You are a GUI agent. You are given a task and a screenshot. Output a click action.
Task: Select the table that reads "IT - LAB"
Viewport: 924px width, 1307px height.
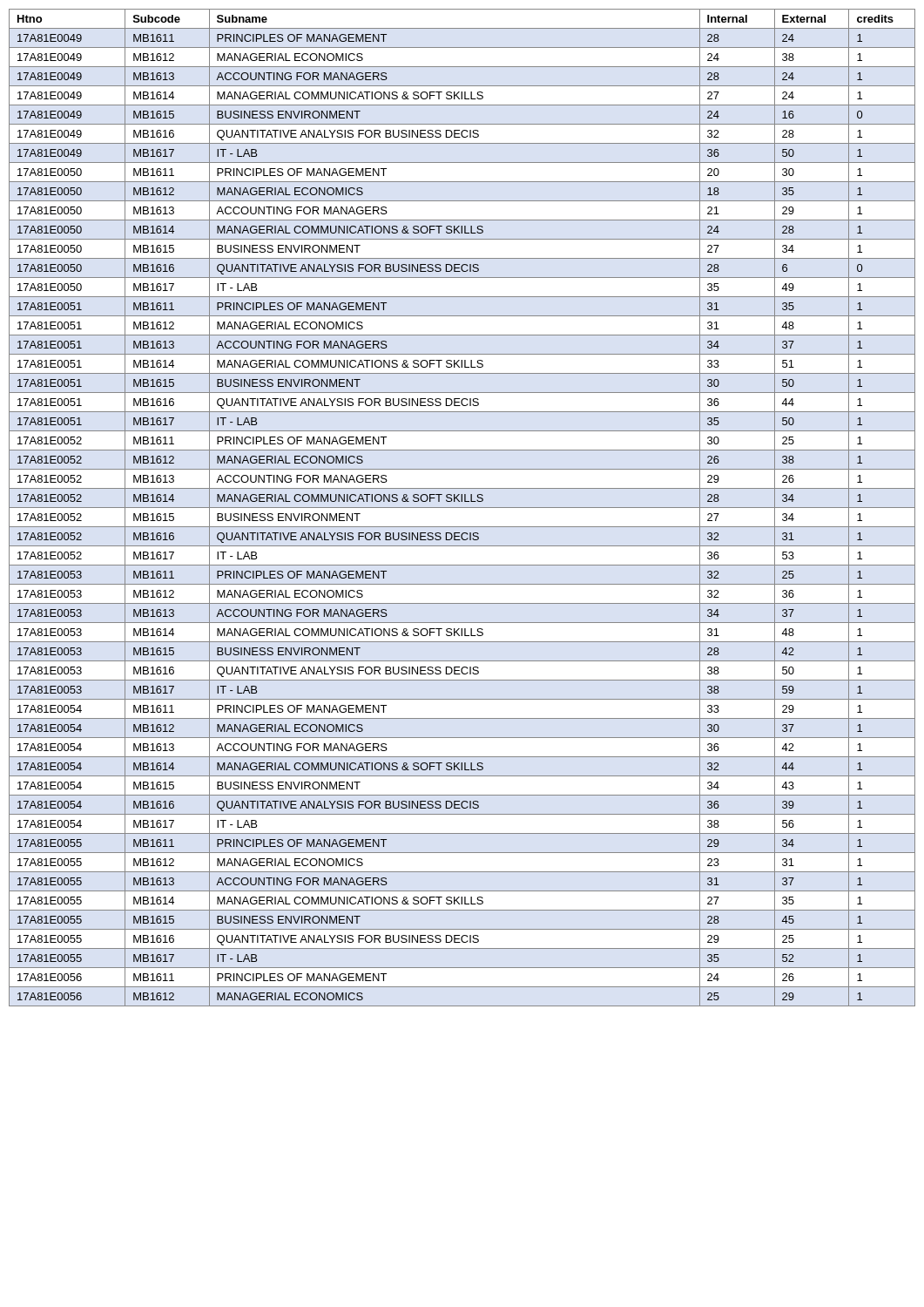click(462, 508)
